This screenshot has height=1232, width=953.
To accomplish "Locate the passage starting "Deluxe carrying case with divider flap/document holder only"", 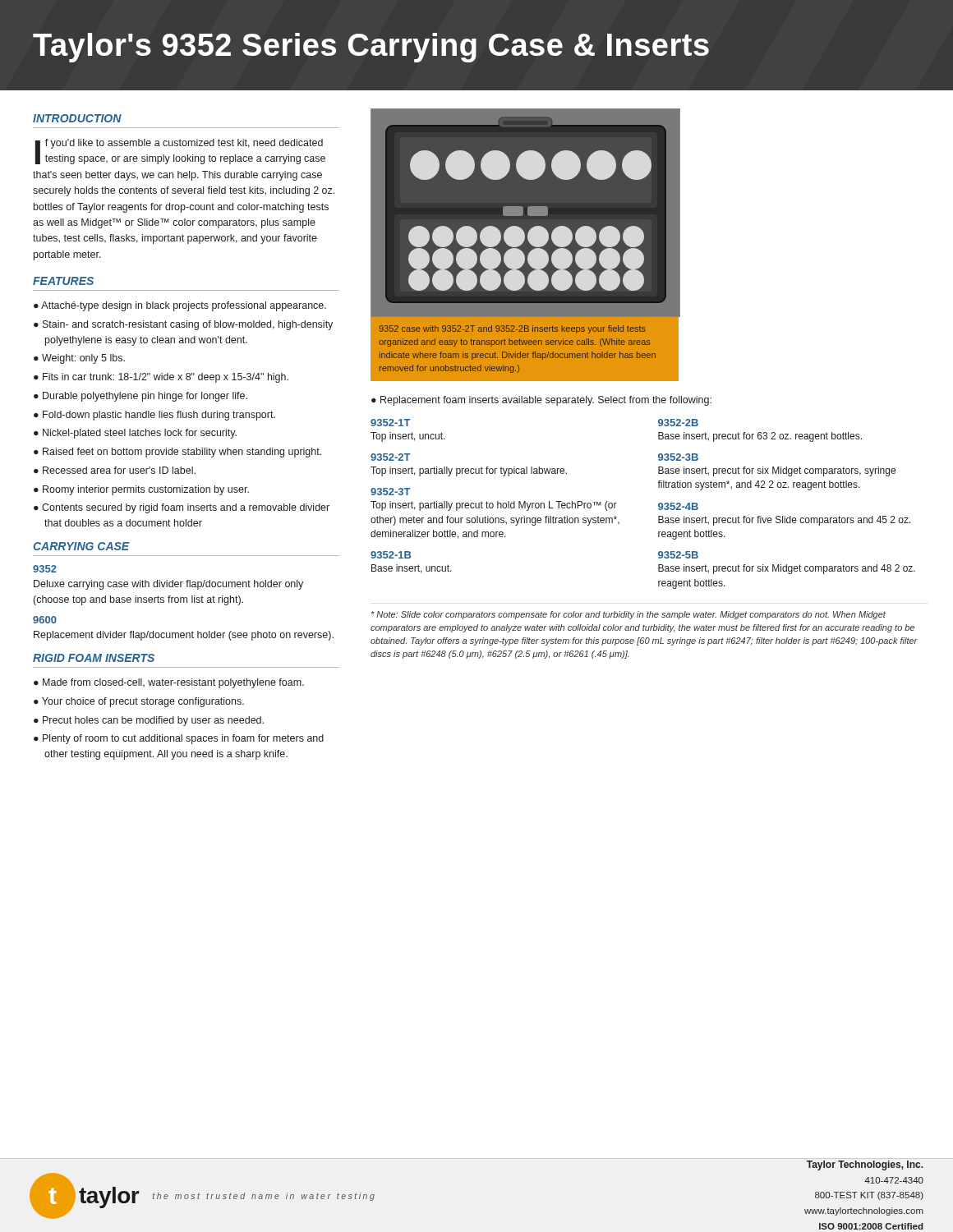I will pos(168,591).
